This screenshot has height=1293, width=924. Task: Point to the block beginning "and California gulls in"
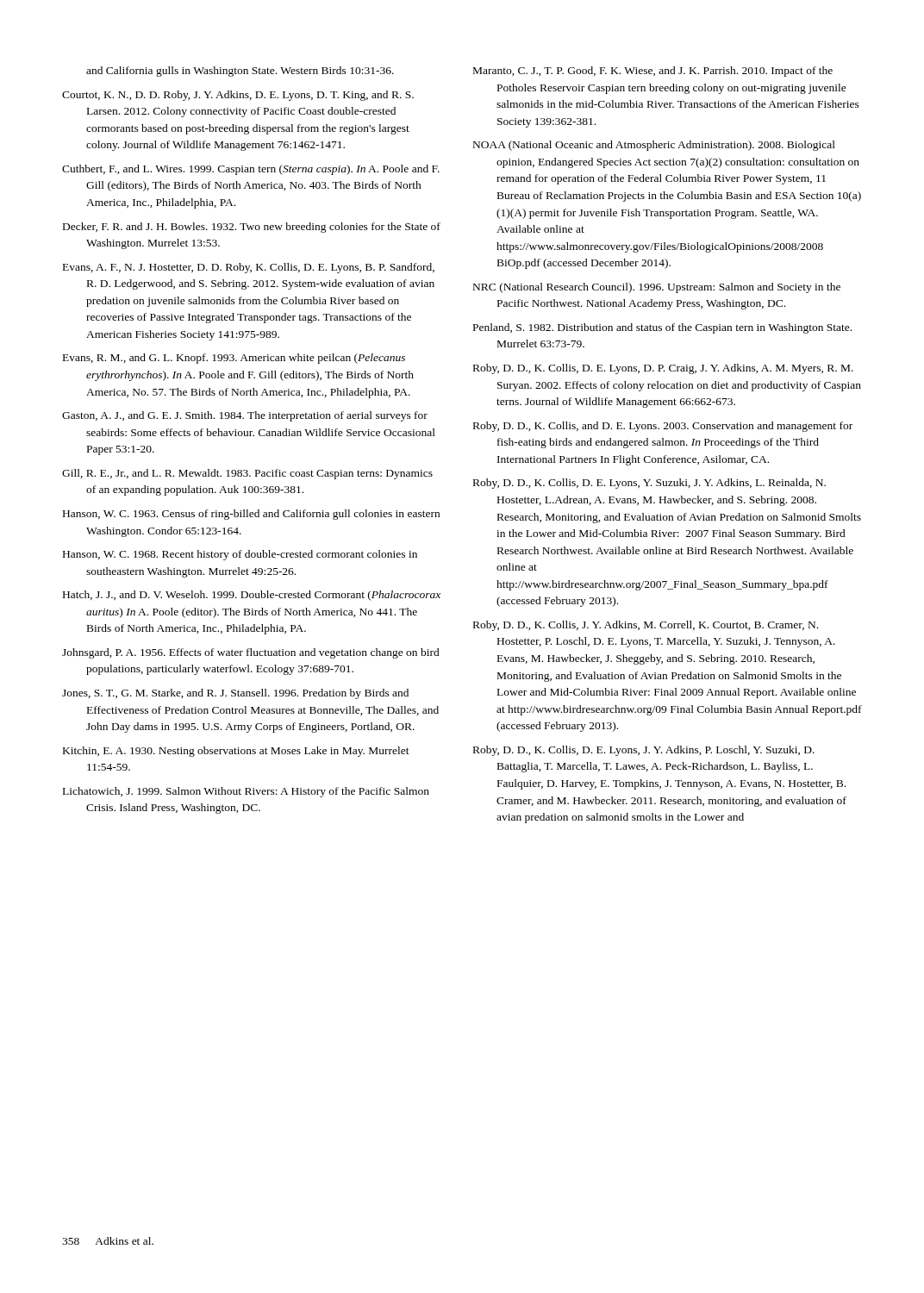tap(240, 70)
